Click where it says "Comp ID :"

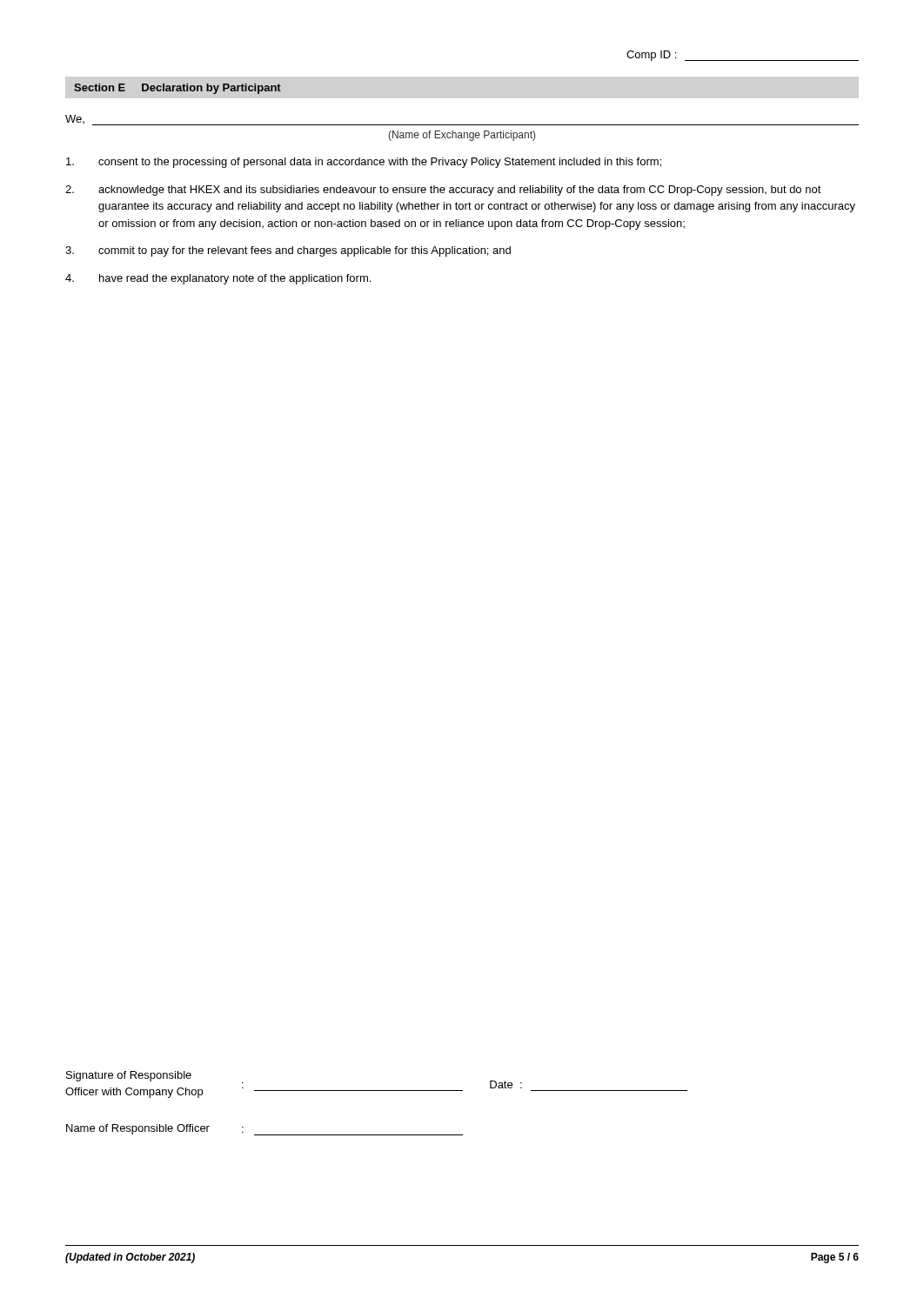(x=743, y=54)
